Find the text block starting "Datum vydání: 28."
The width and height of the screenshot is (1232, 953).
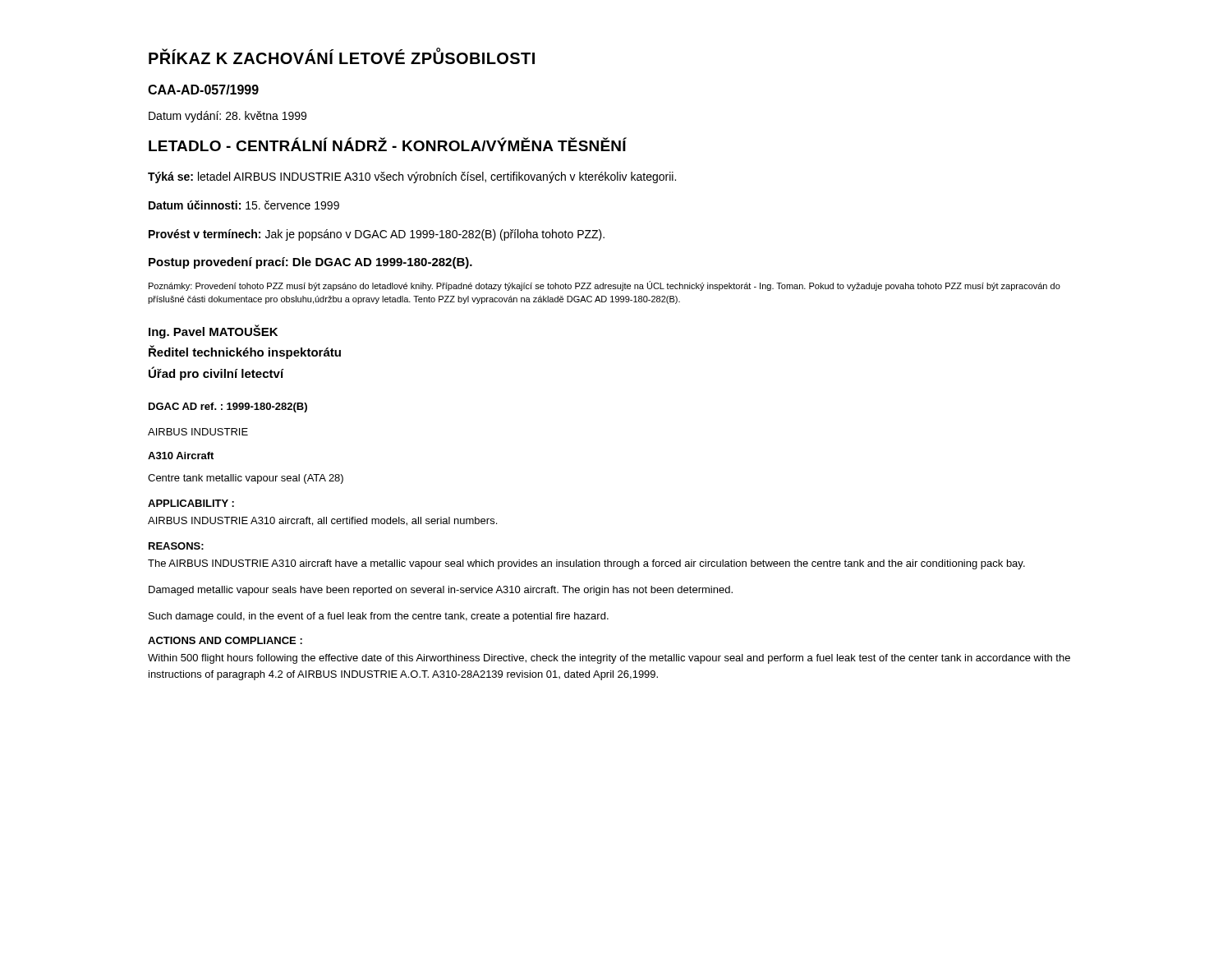227,116
